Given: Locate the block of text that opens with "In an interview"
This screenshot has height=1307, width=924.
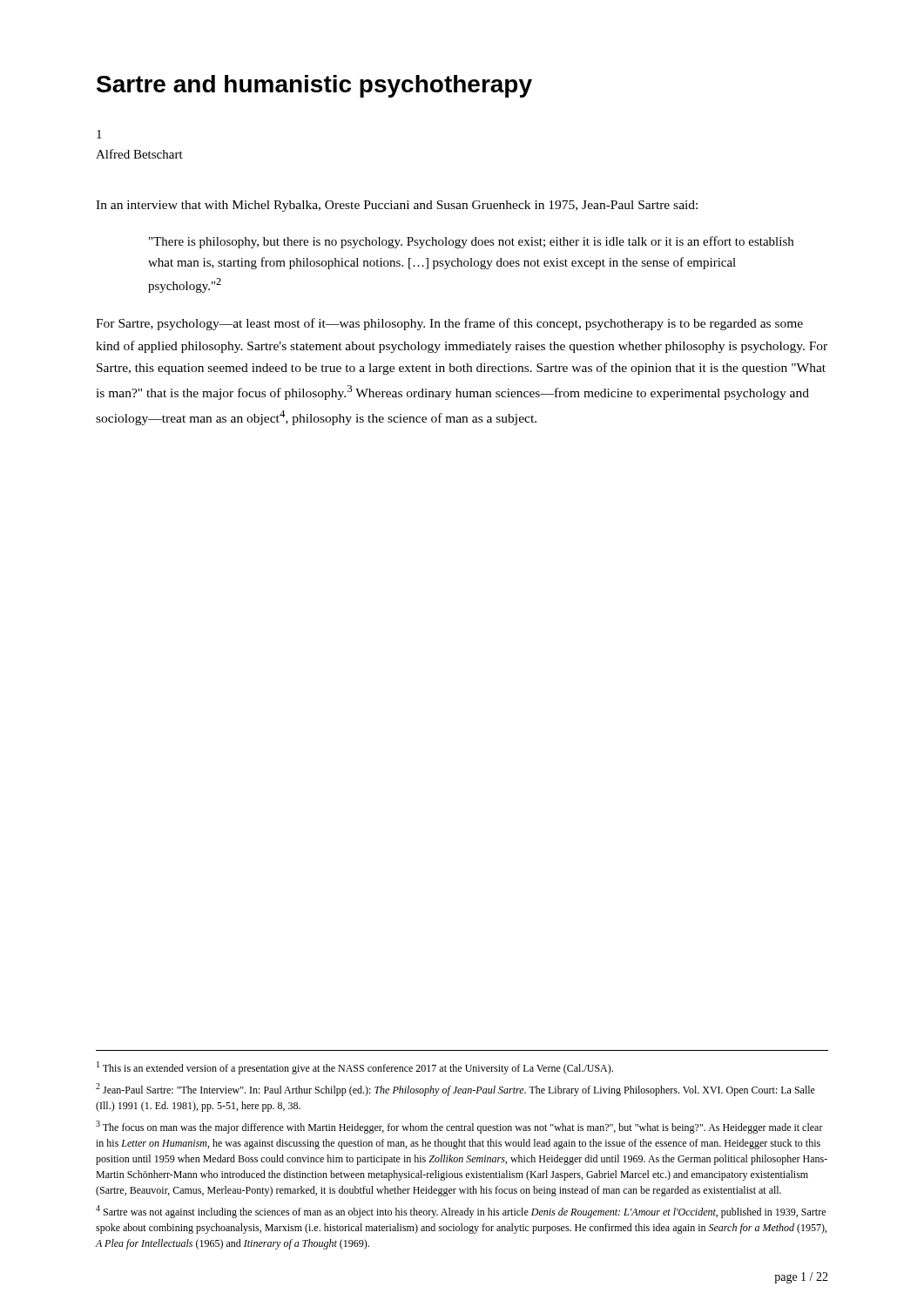Looking at the screenshot, I should point(462,204).
